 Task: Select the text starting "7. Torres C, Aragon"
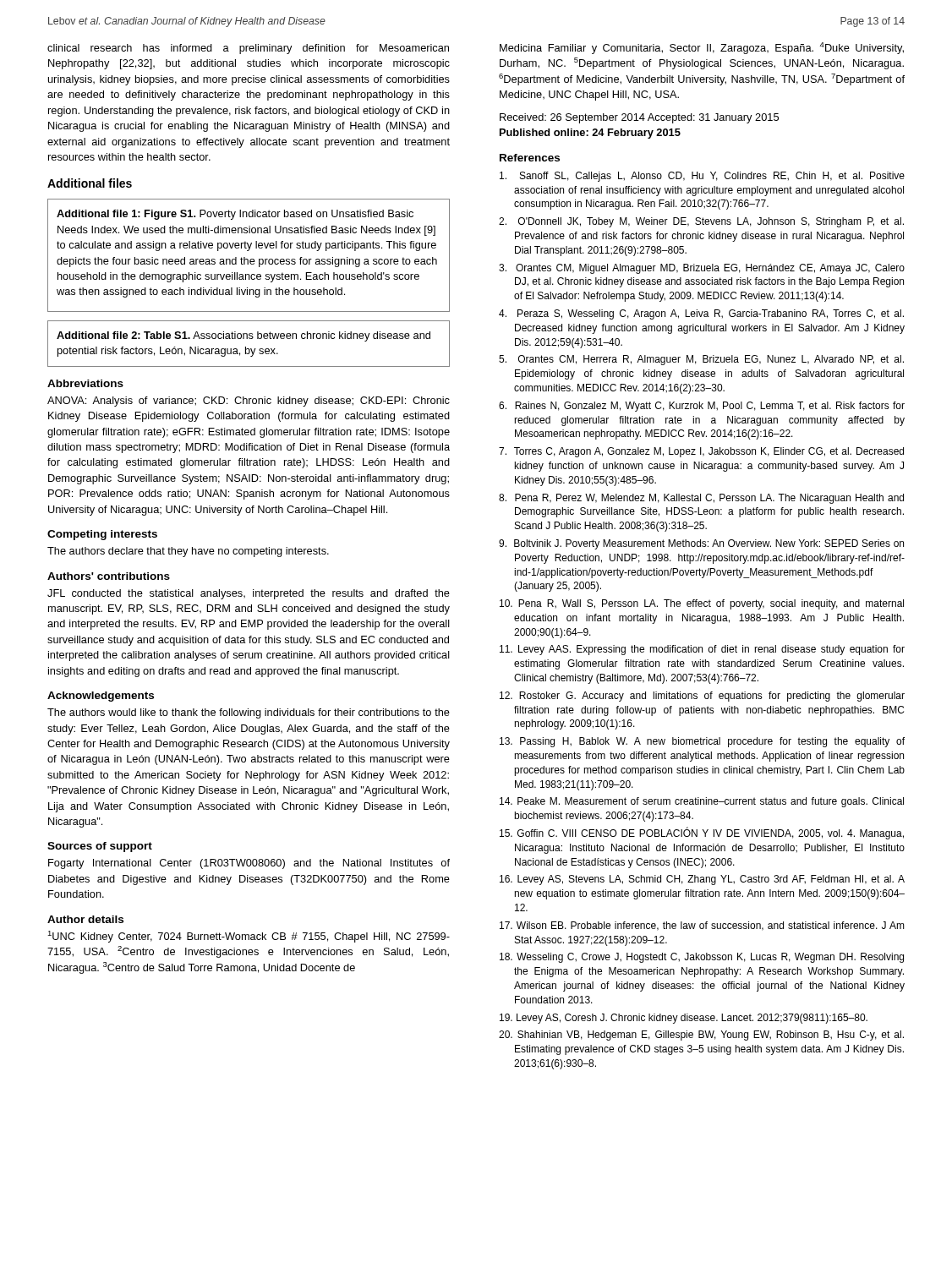pyautogui.click(x=702, y=466)
